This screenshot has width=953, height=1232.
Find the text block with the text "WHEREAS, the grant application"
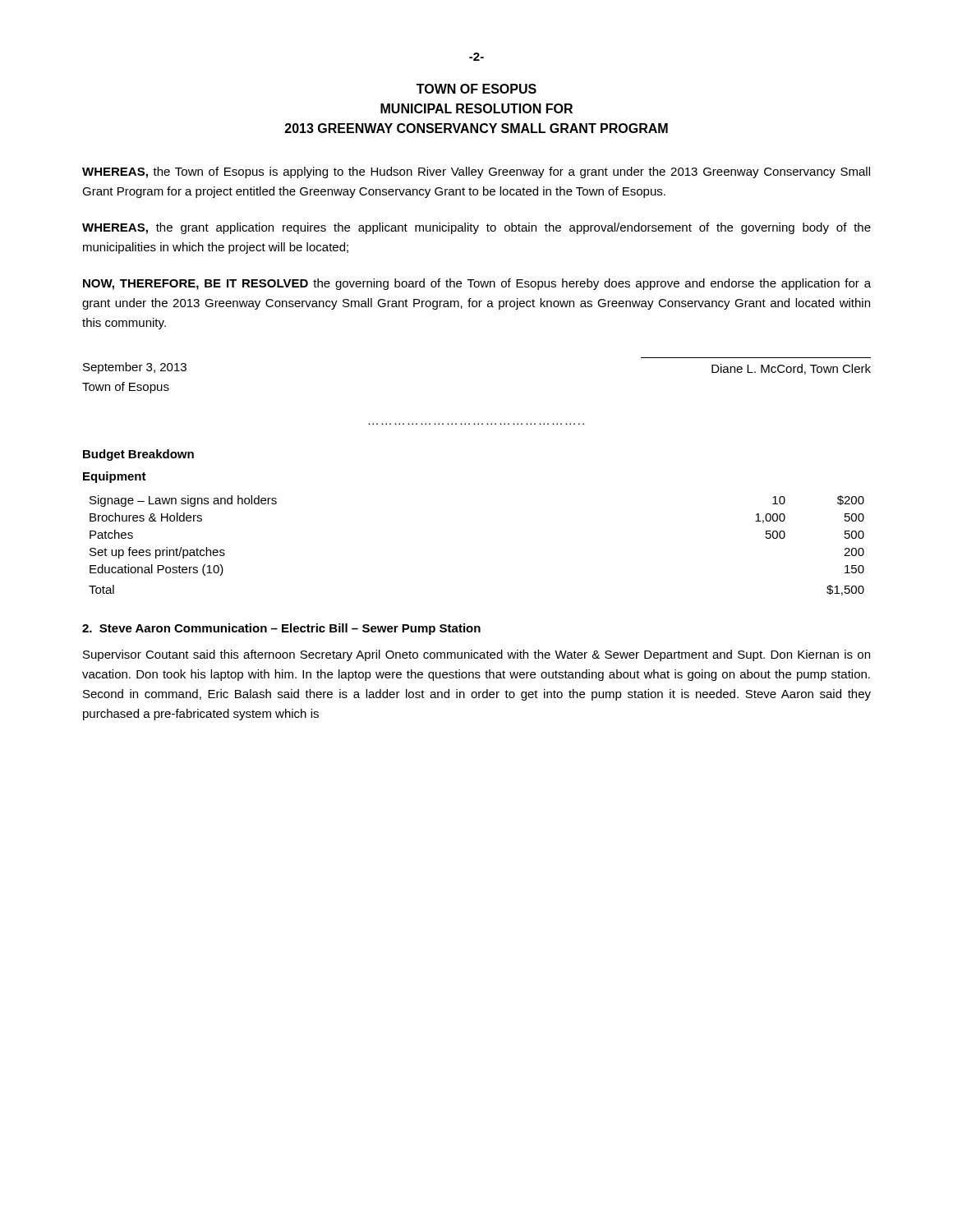[476, 237]
